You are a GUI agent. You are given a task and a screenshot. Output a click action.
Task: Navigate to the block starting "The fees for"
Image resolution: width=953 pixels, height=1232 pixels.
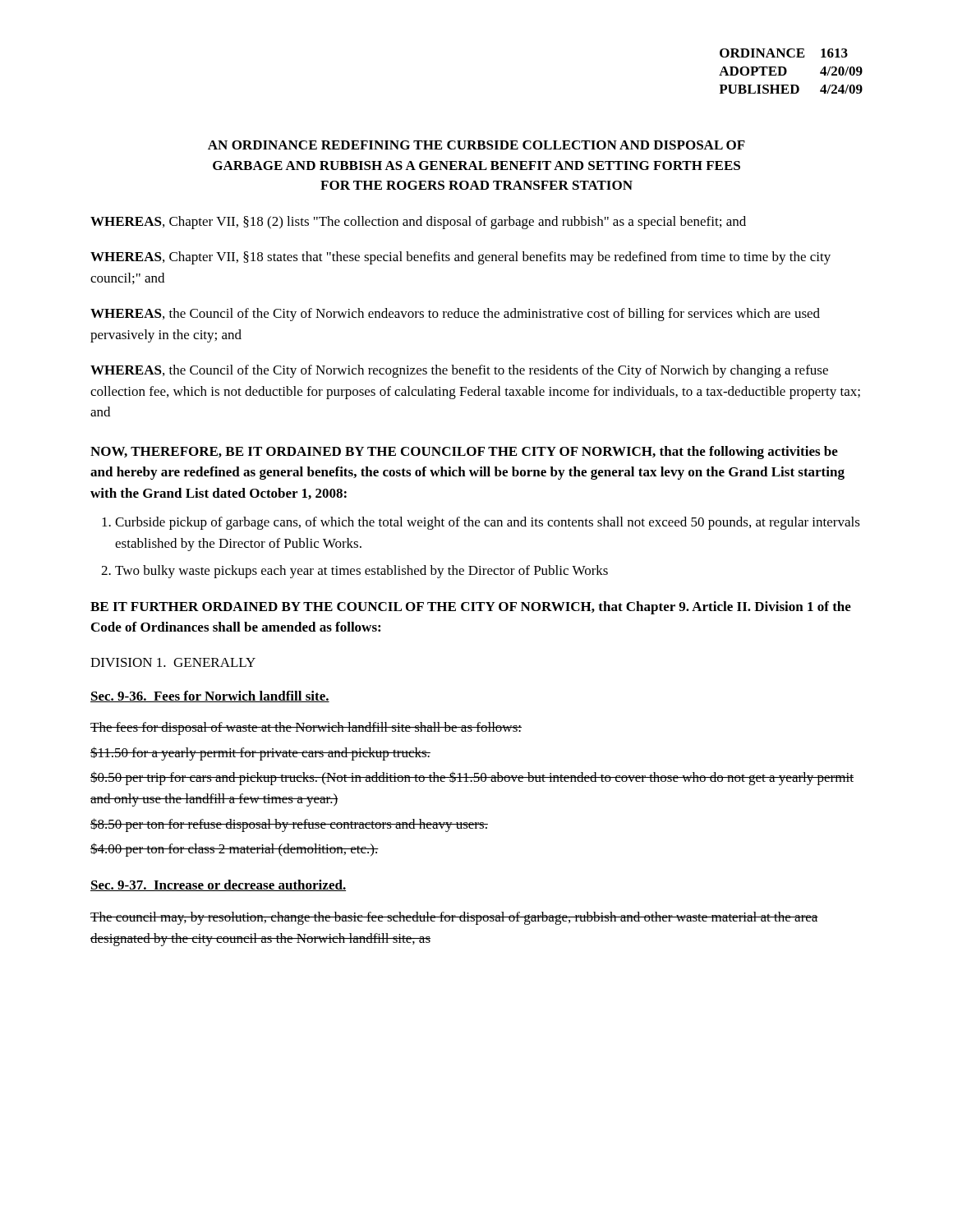coord(476,789)
